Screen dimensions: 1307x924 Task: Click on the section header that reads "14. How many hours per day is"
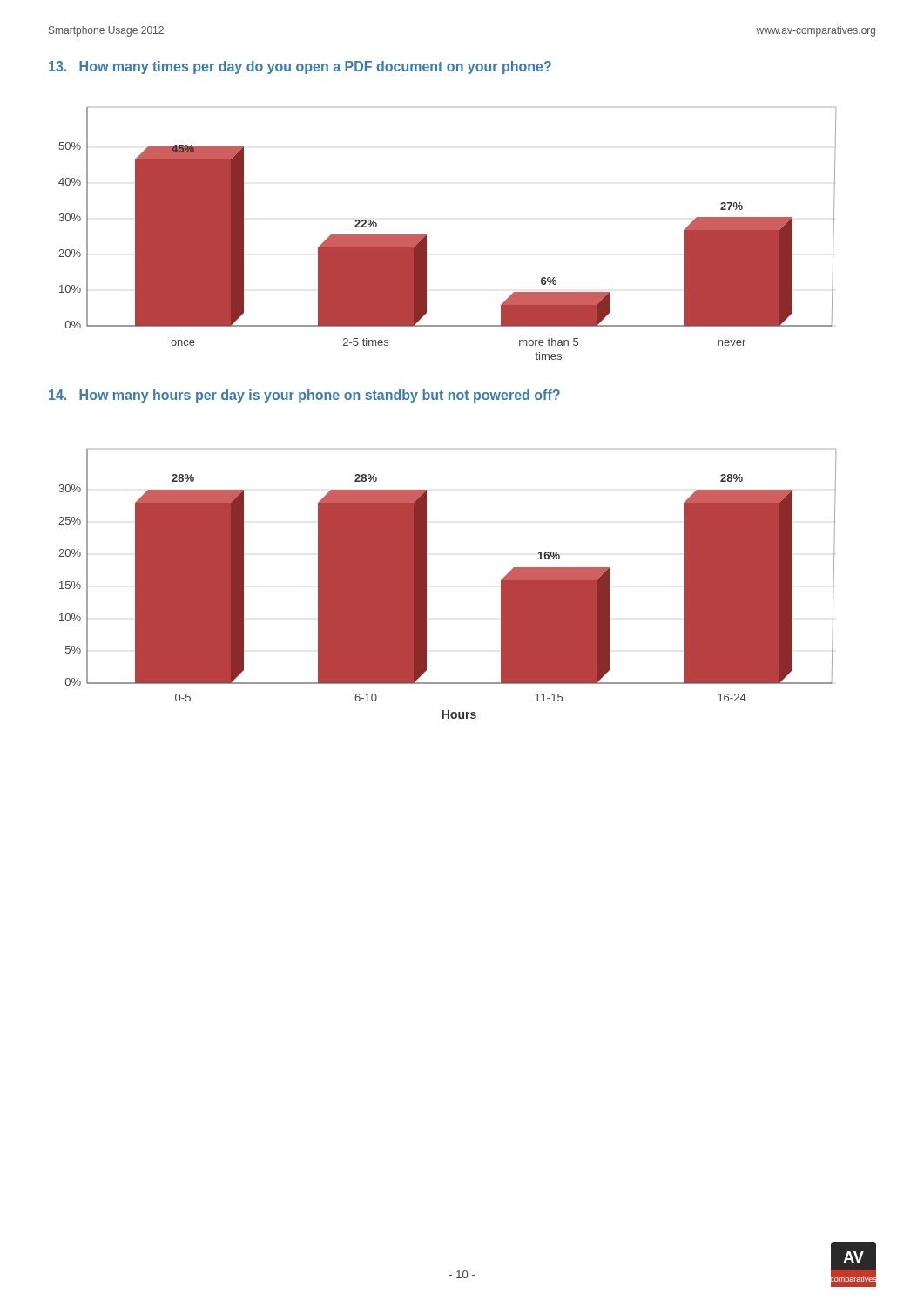304,395
